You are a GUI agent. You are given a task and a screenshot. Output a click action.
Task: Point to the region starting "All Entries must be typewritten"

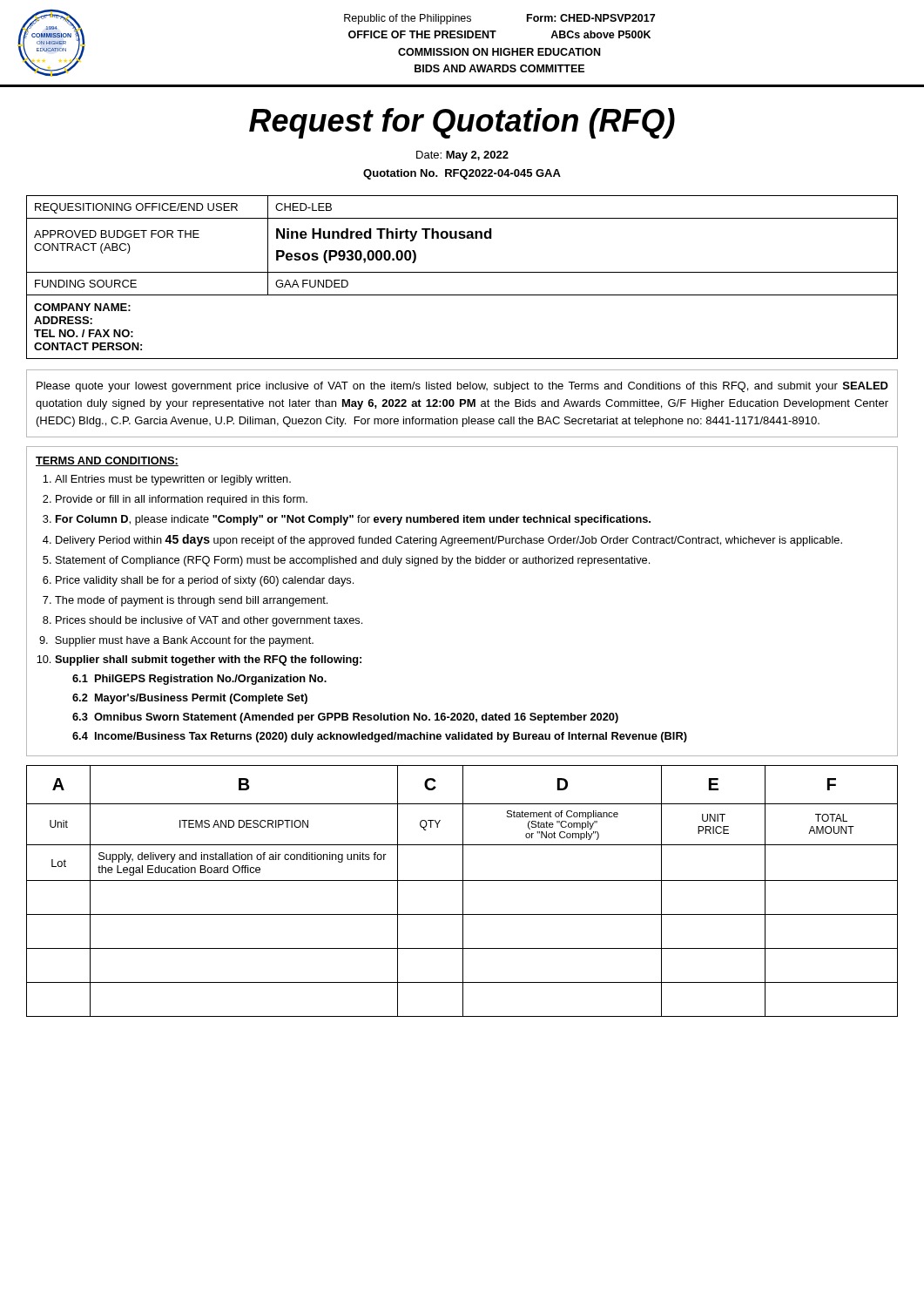[x=173, y=480]
